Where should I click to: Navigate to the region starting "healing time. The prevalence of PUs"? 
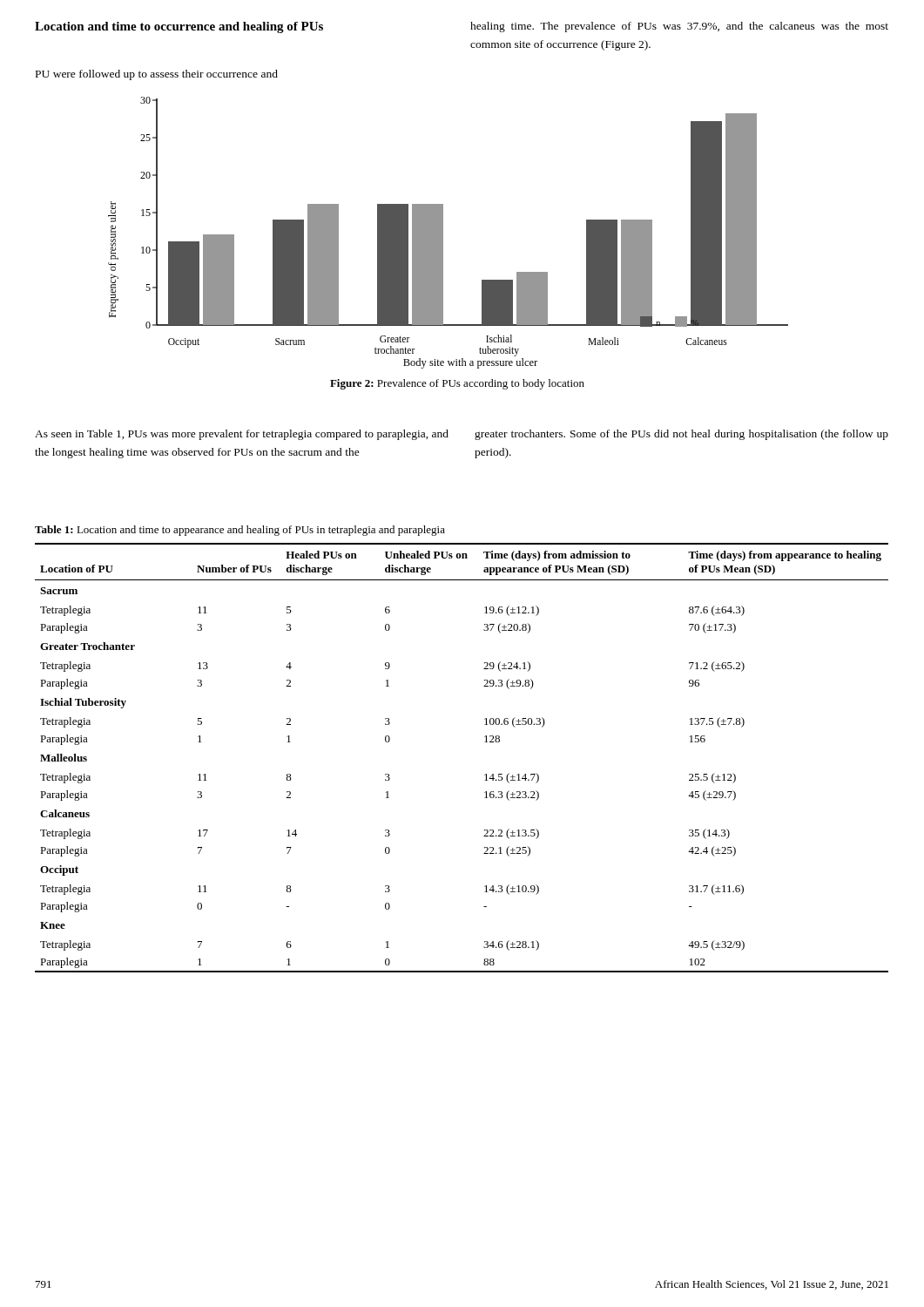click(x=679, y=35)
